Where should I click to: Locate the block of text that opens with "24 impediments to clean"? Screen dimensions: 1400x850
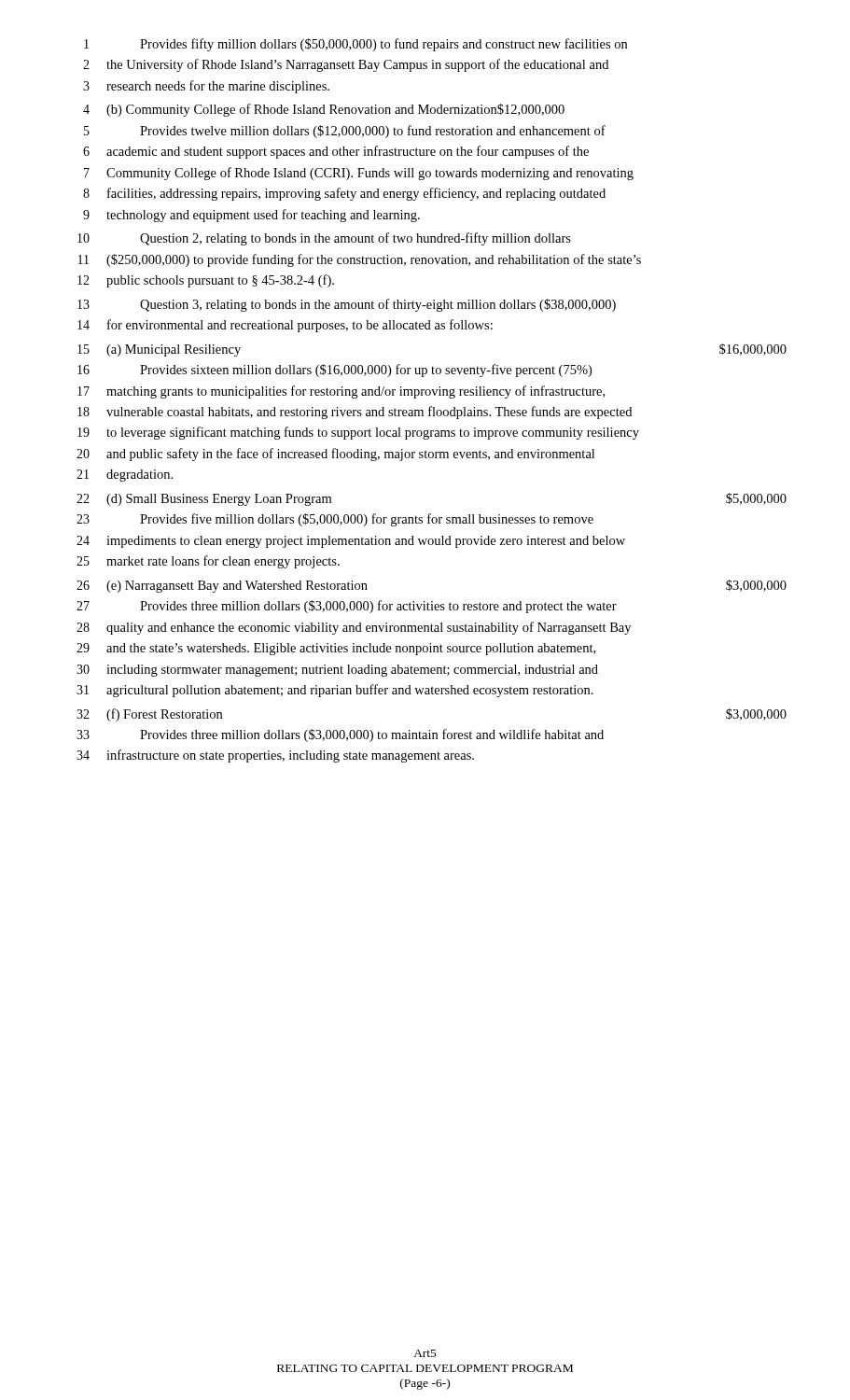click(425, 540)
